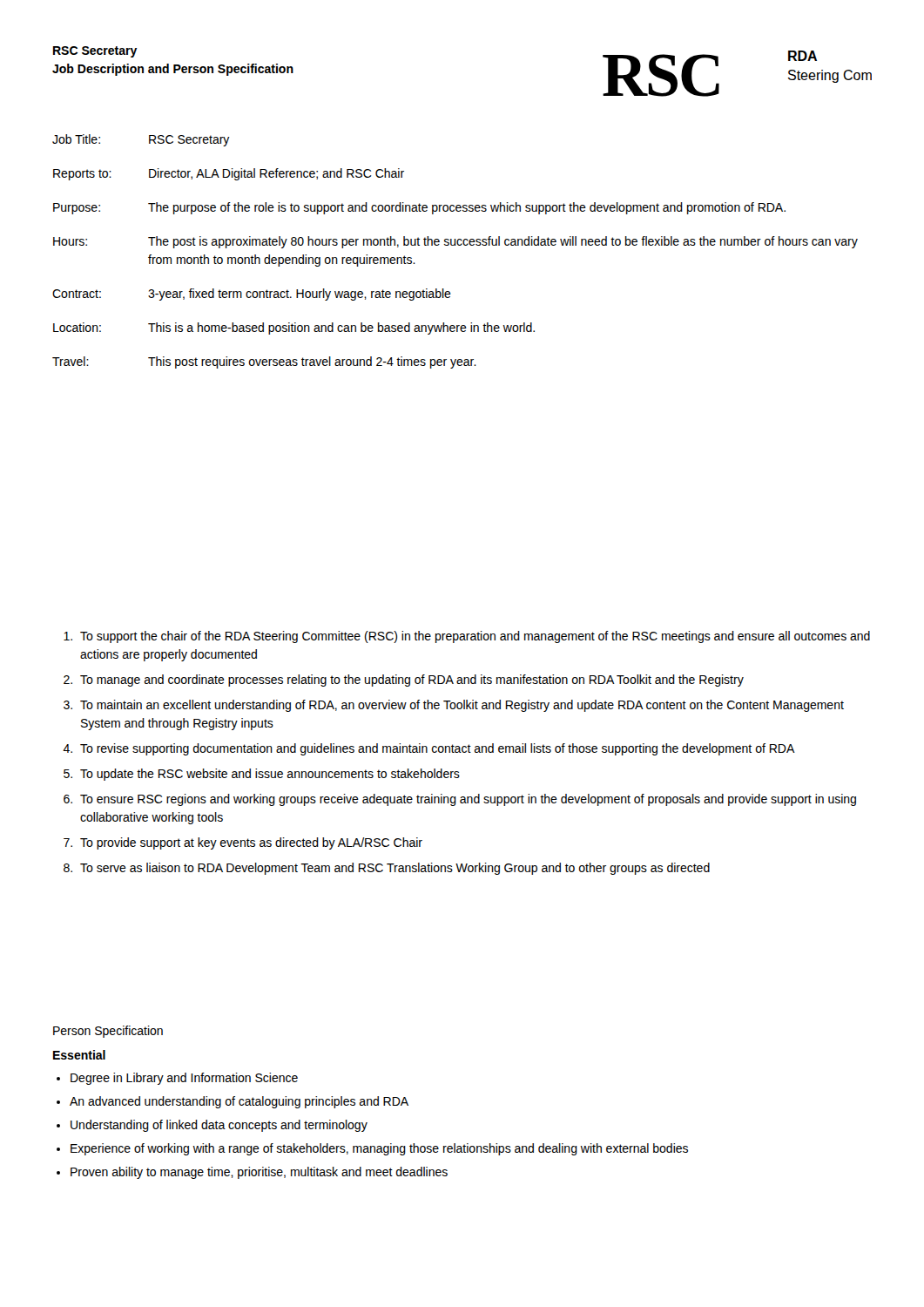
Task: Point to the passage starting "Purpose: The purpose of the role is"
Action: point(462,208)
